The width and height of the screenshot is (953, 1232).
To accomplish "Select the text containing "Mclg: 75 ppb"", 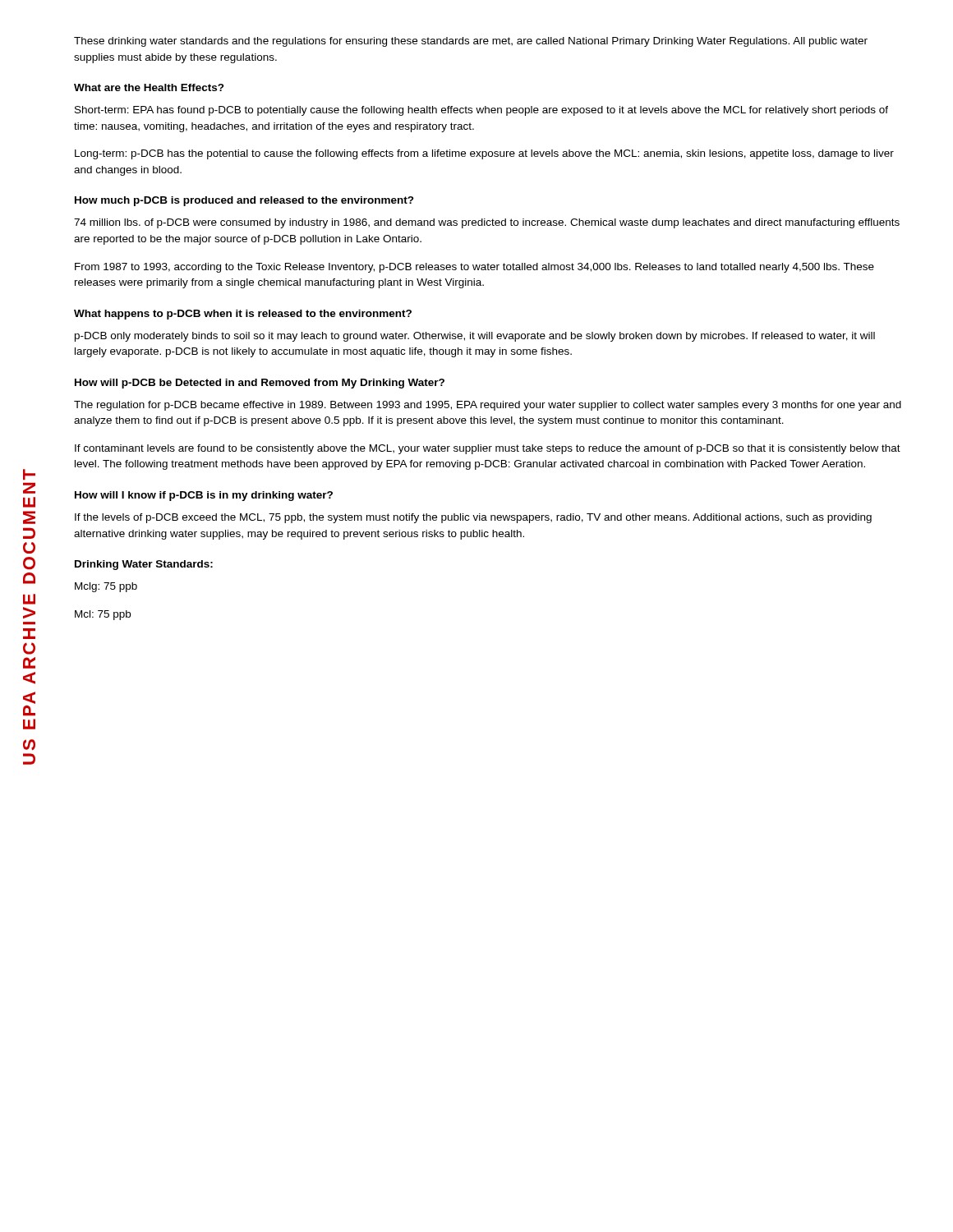I will 106,586.
